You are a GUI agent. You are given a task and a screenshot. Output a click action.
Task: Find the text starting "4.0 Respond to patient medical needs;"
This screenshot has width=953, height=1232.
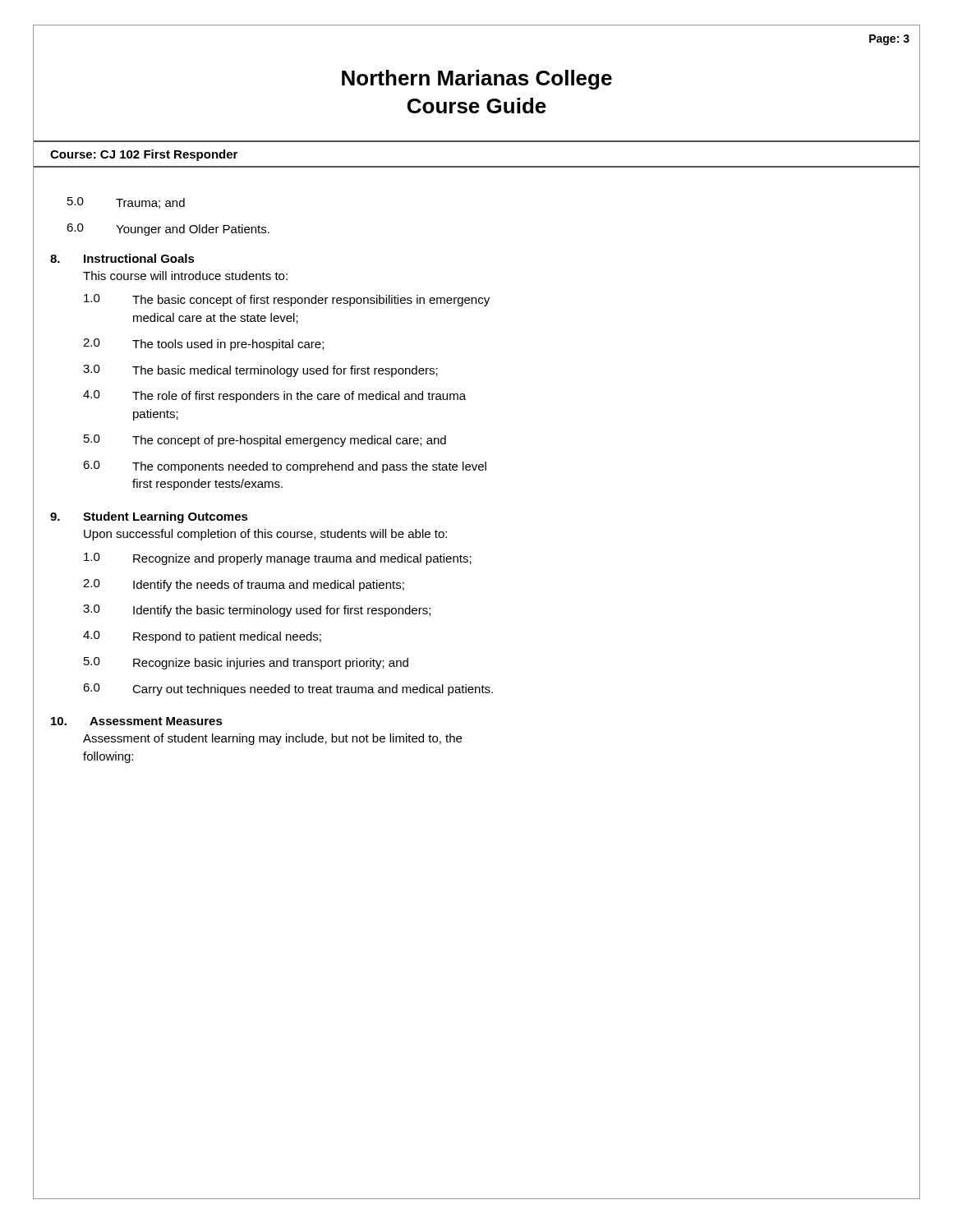(x=203, y=636)
